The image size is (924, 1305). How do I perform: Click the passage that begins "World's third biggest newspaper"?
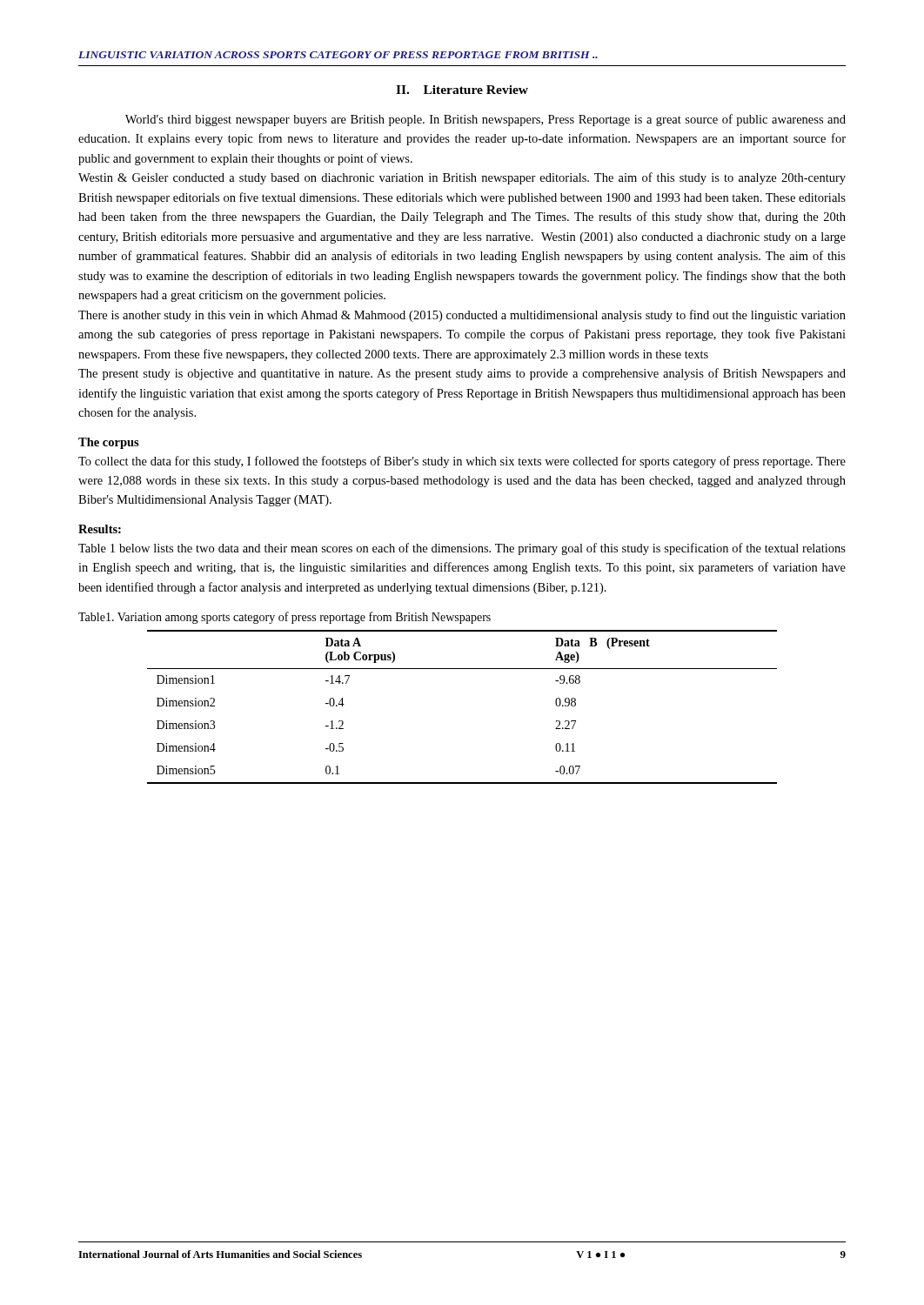[462, 139]
